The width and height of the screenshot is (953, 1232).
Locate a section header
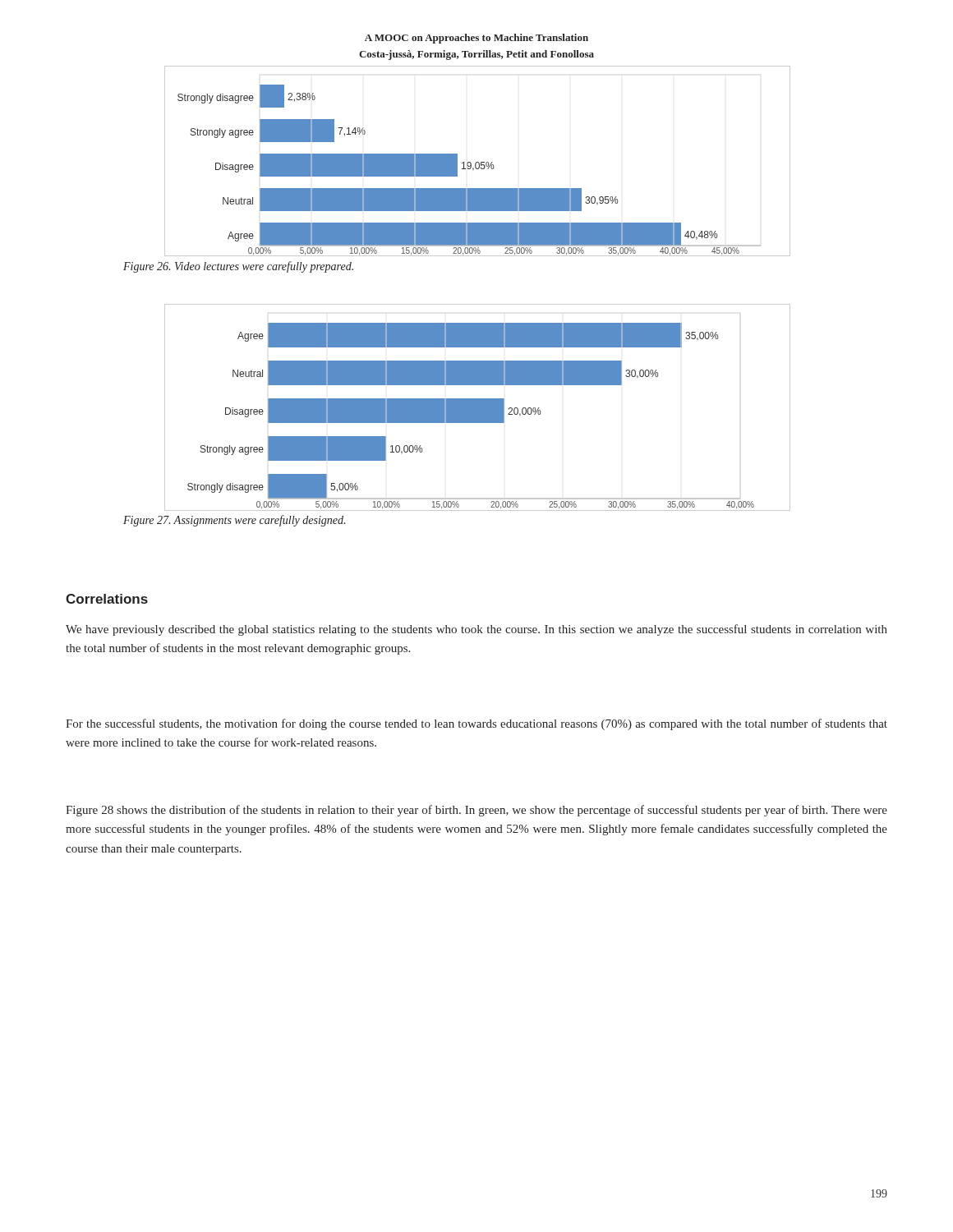230,600
